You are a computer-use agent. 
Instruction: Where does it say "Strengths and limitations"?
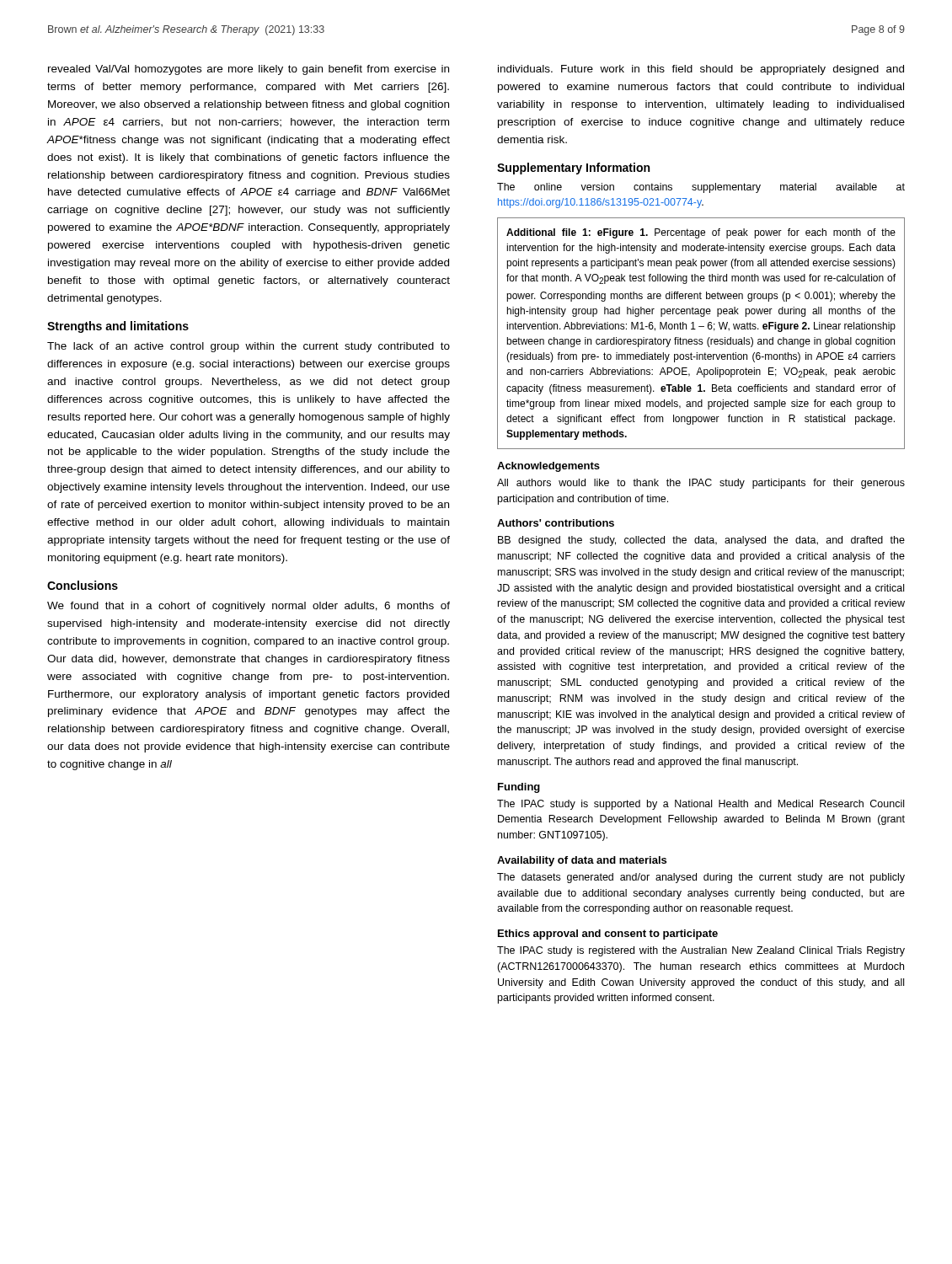tap(118, 326)
